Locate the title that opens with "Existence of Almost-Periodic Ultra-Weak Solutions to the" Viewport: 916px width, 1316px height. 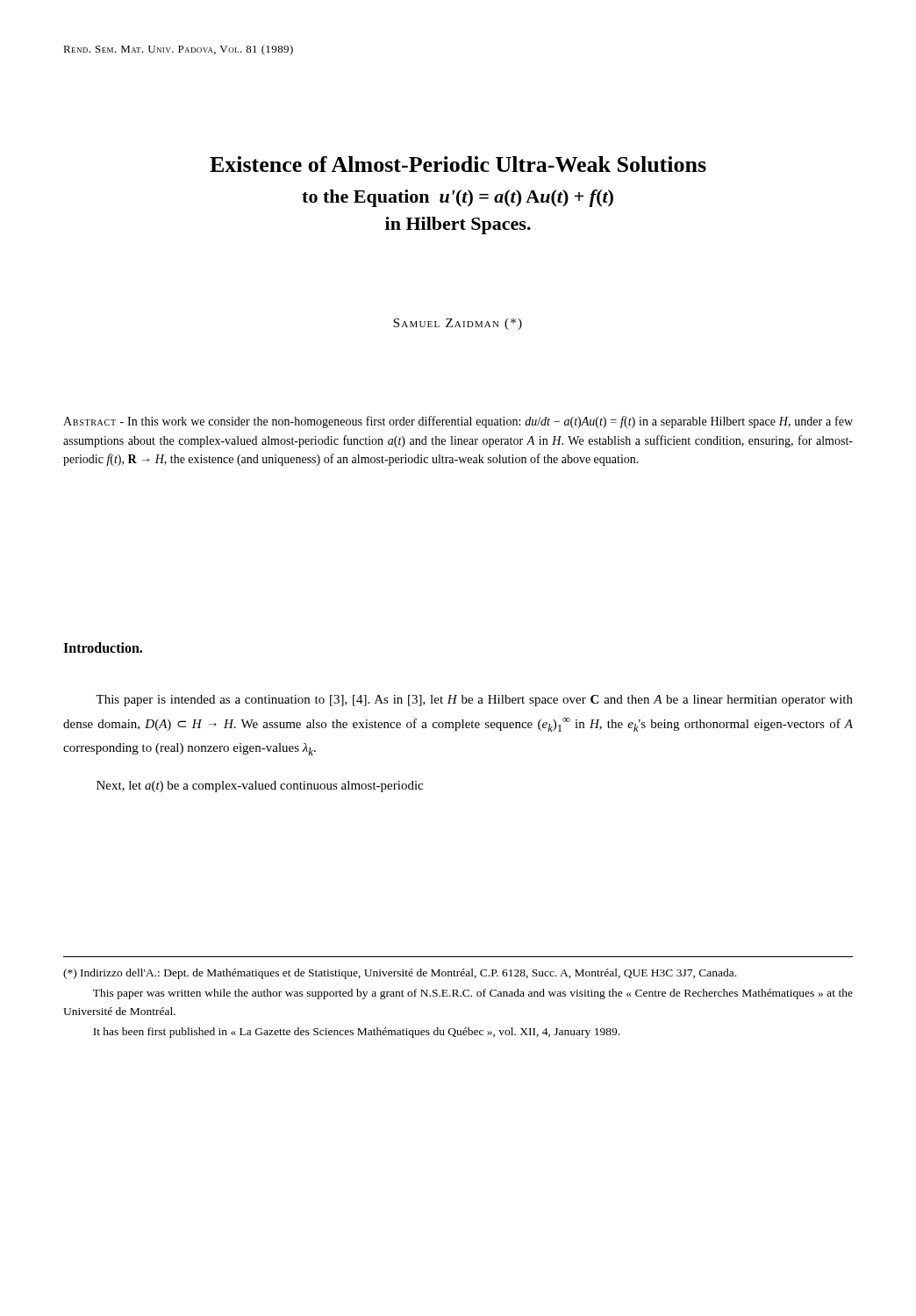[x=458, y=192]
